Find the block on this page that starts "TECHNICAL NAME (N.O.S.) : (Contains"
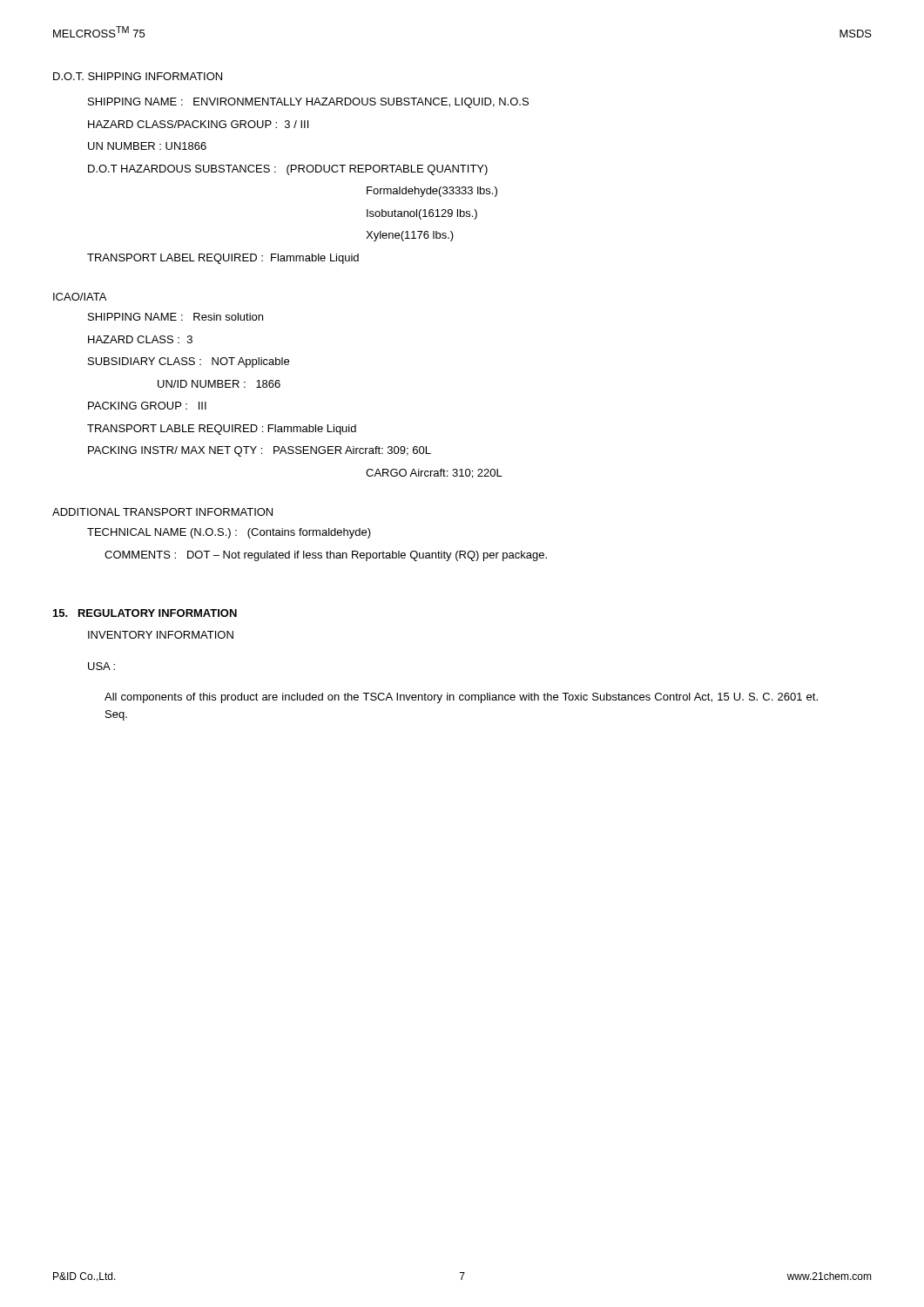 pos(229,532)
